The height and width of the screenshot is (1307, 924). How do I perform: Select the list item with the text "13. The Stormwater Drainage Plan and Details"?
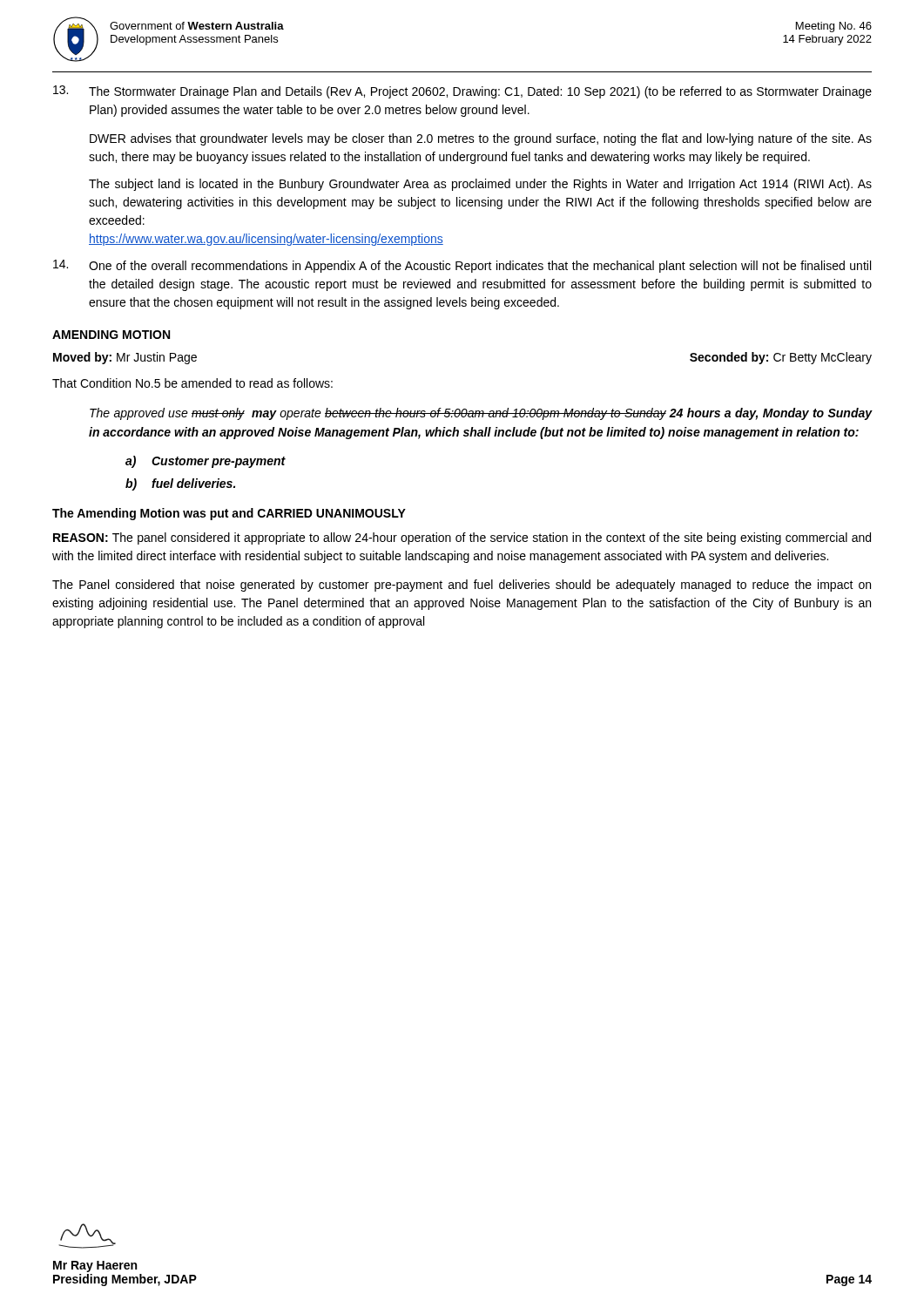[x=462, y=101]
